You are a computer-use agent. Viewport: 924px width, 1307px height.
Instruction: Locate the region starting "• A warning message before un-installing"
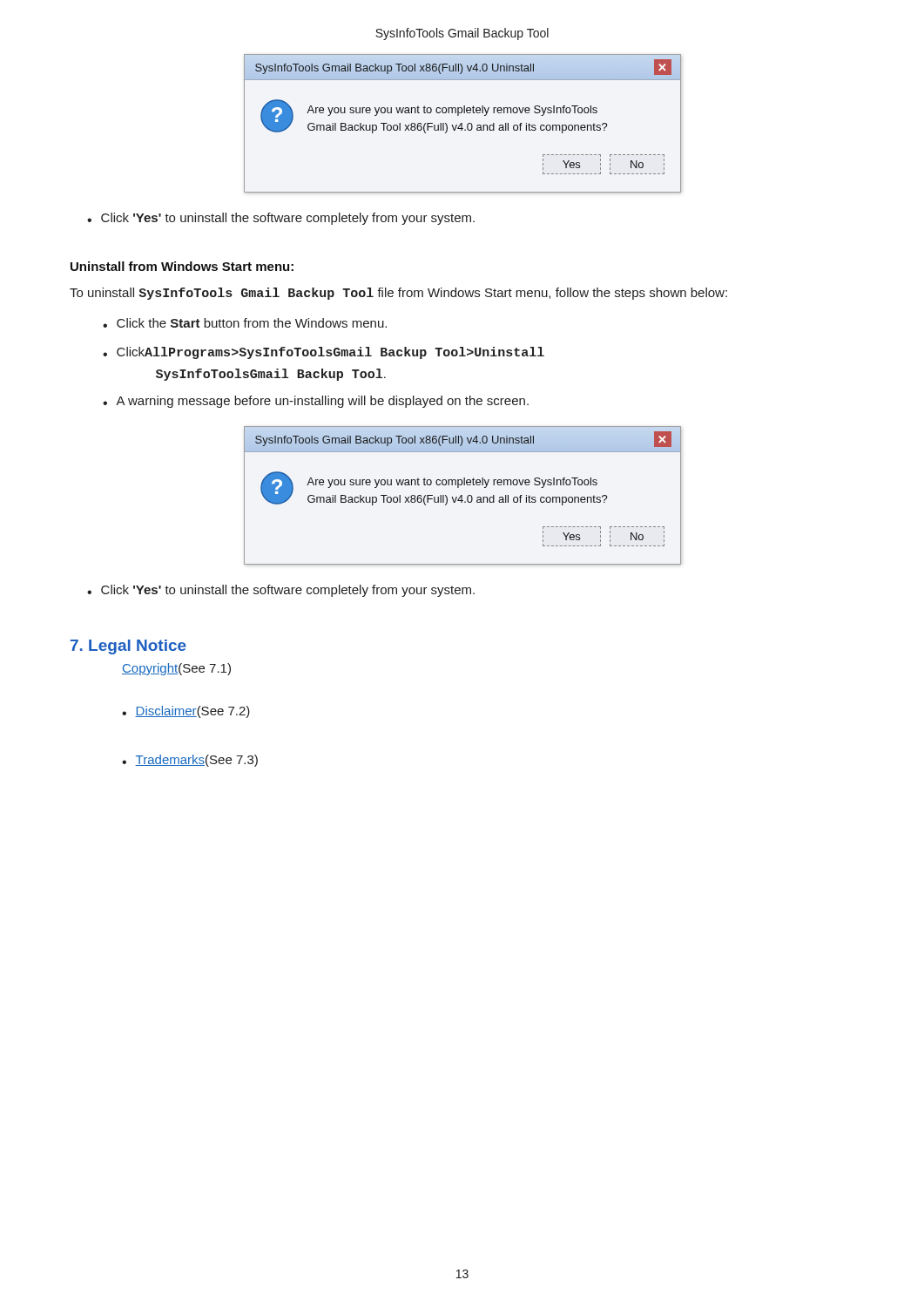point(479,403)
